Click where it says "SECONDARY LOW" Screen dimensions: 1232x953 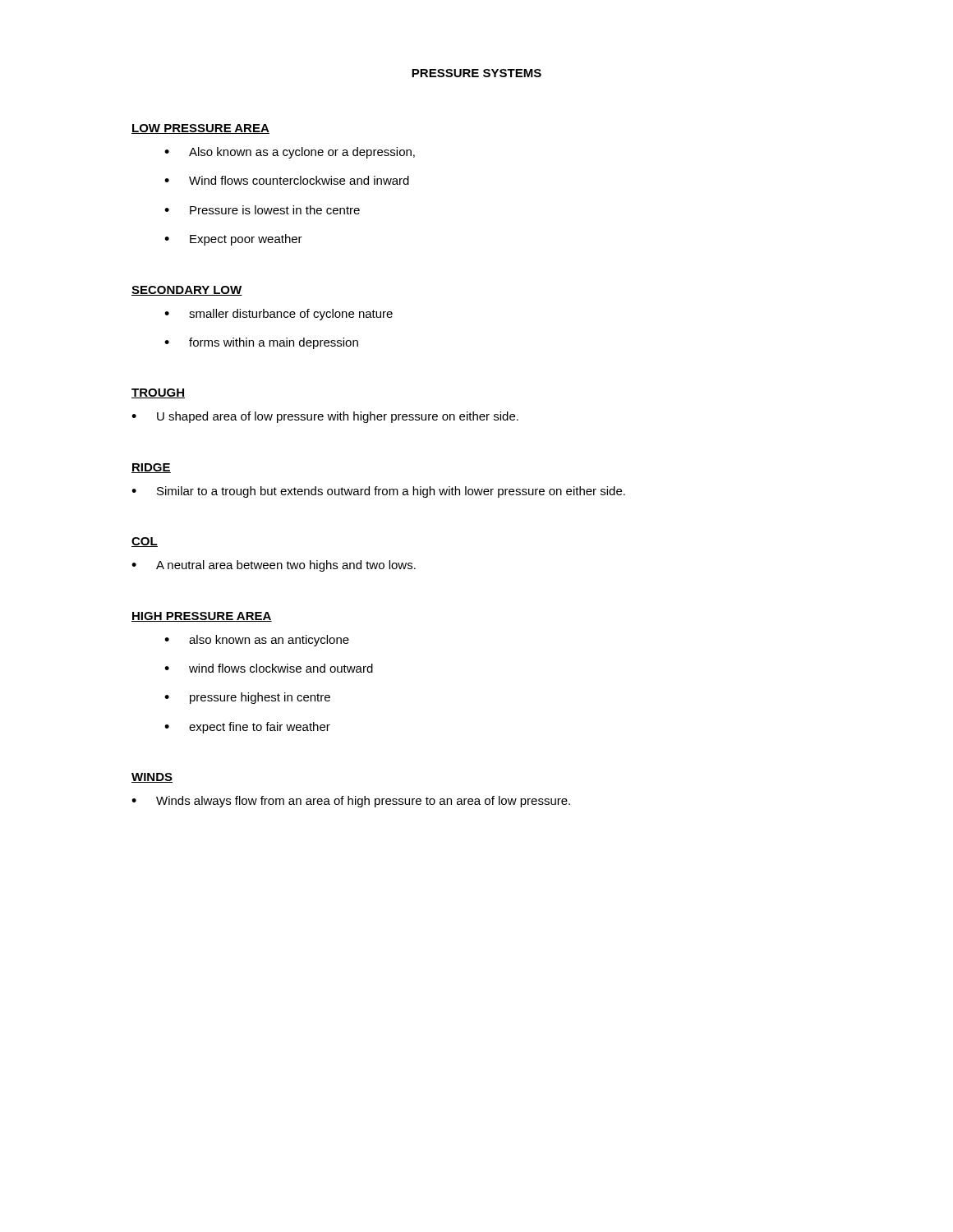pos(187,289)
